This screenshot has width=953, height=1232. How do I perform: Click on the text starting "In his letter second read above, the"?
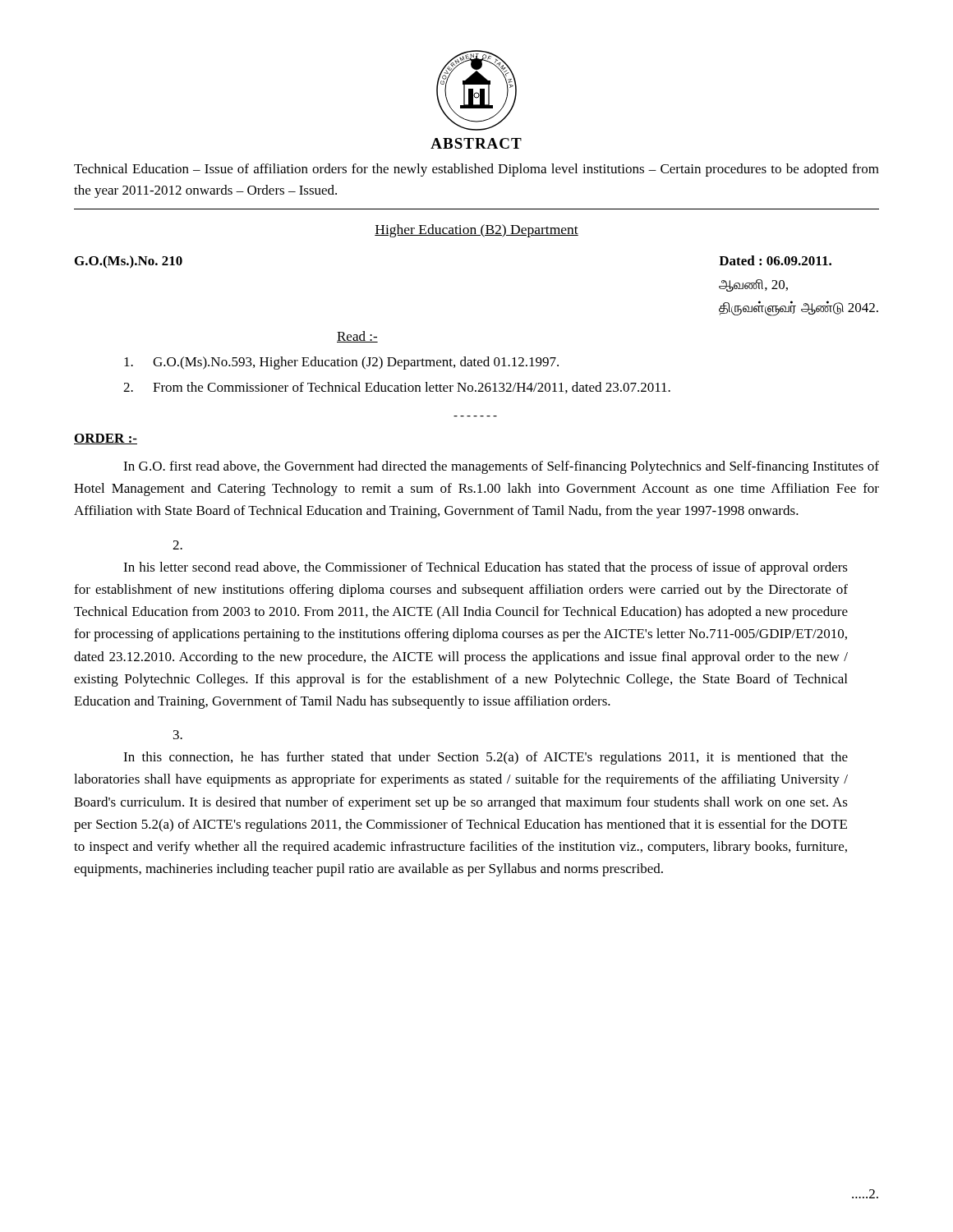[461, 623]
